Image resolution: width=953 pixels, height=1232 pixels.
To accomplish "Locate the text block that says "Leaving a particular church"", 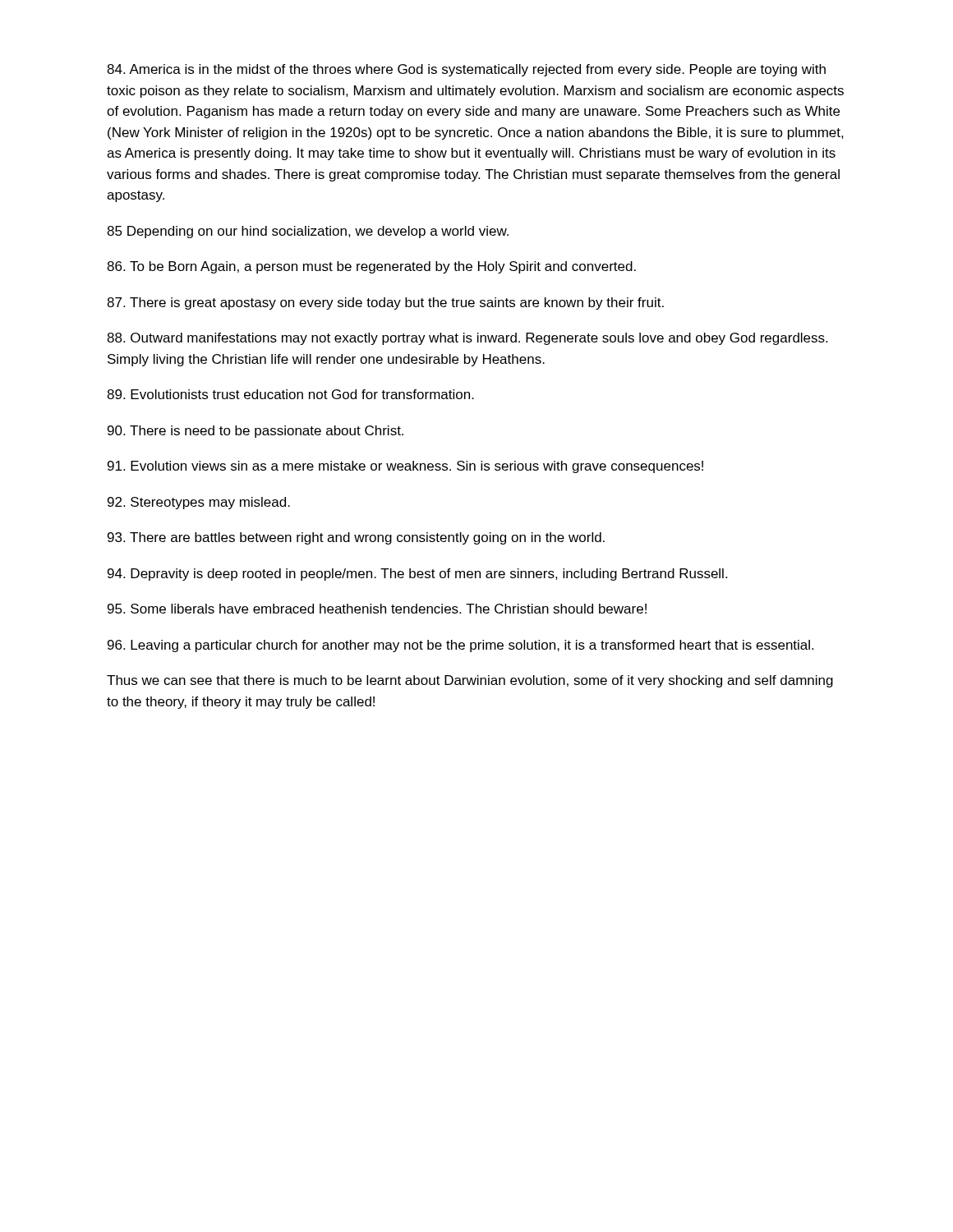I will click(x=461, y=645).
